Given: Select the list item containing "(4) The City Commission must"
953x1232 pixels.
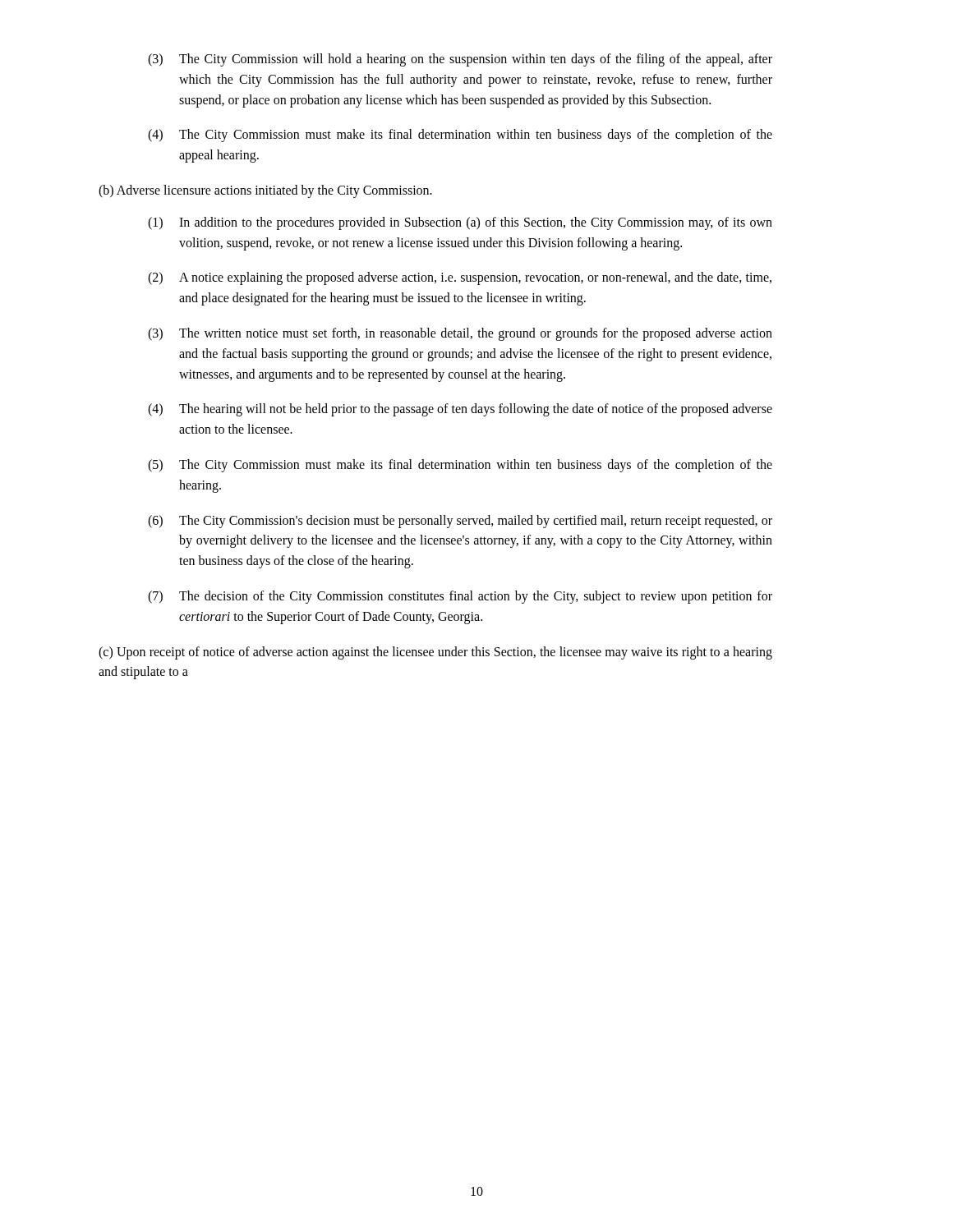Looking at the screenshot, I should click(x=460, y=146).
